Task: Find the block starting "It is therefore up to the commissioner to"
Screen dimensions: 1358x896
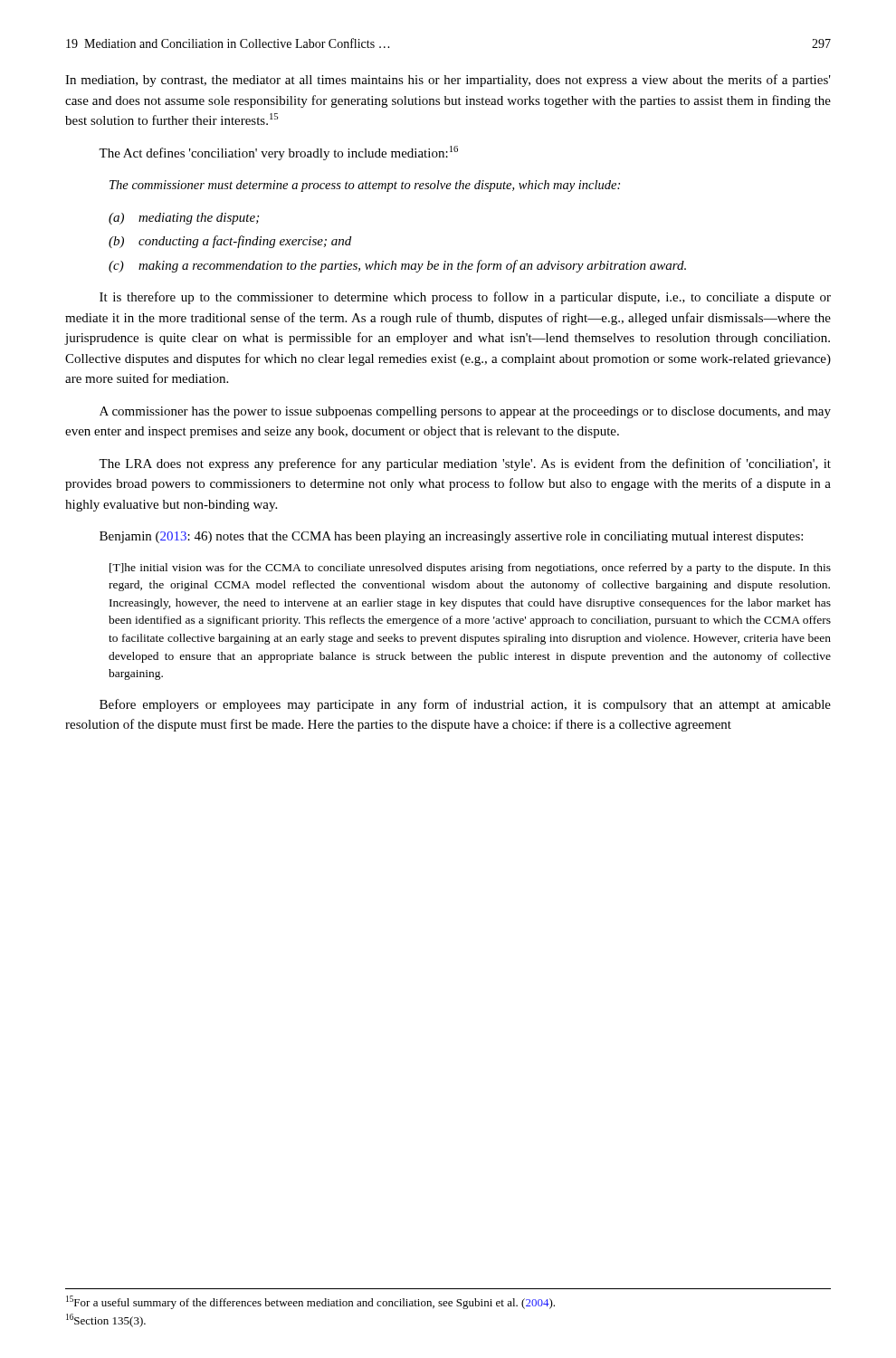Action: 448,338
